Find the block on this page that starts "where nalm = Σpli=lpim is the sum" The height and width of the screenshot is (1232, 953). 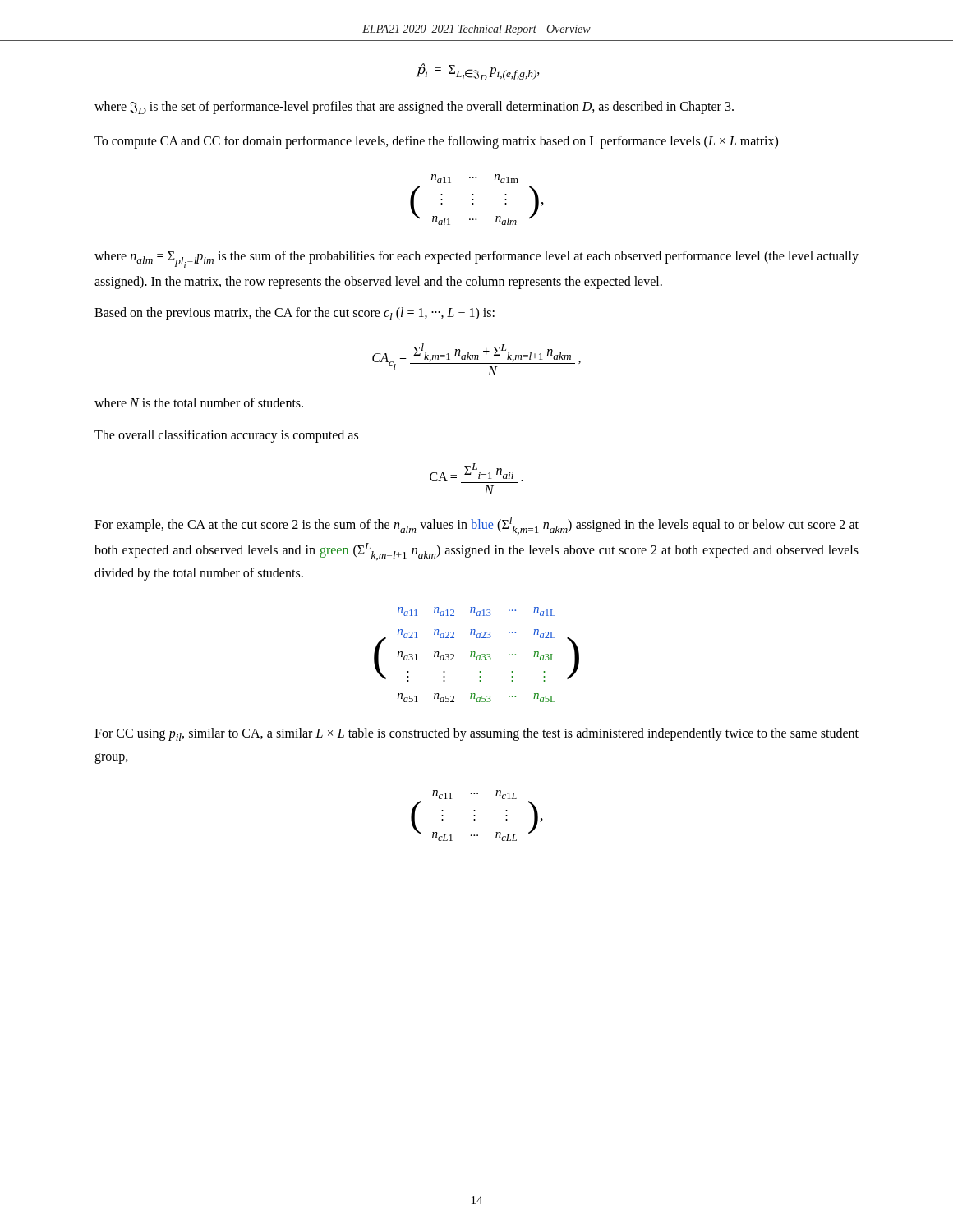[x=476, y=269]
